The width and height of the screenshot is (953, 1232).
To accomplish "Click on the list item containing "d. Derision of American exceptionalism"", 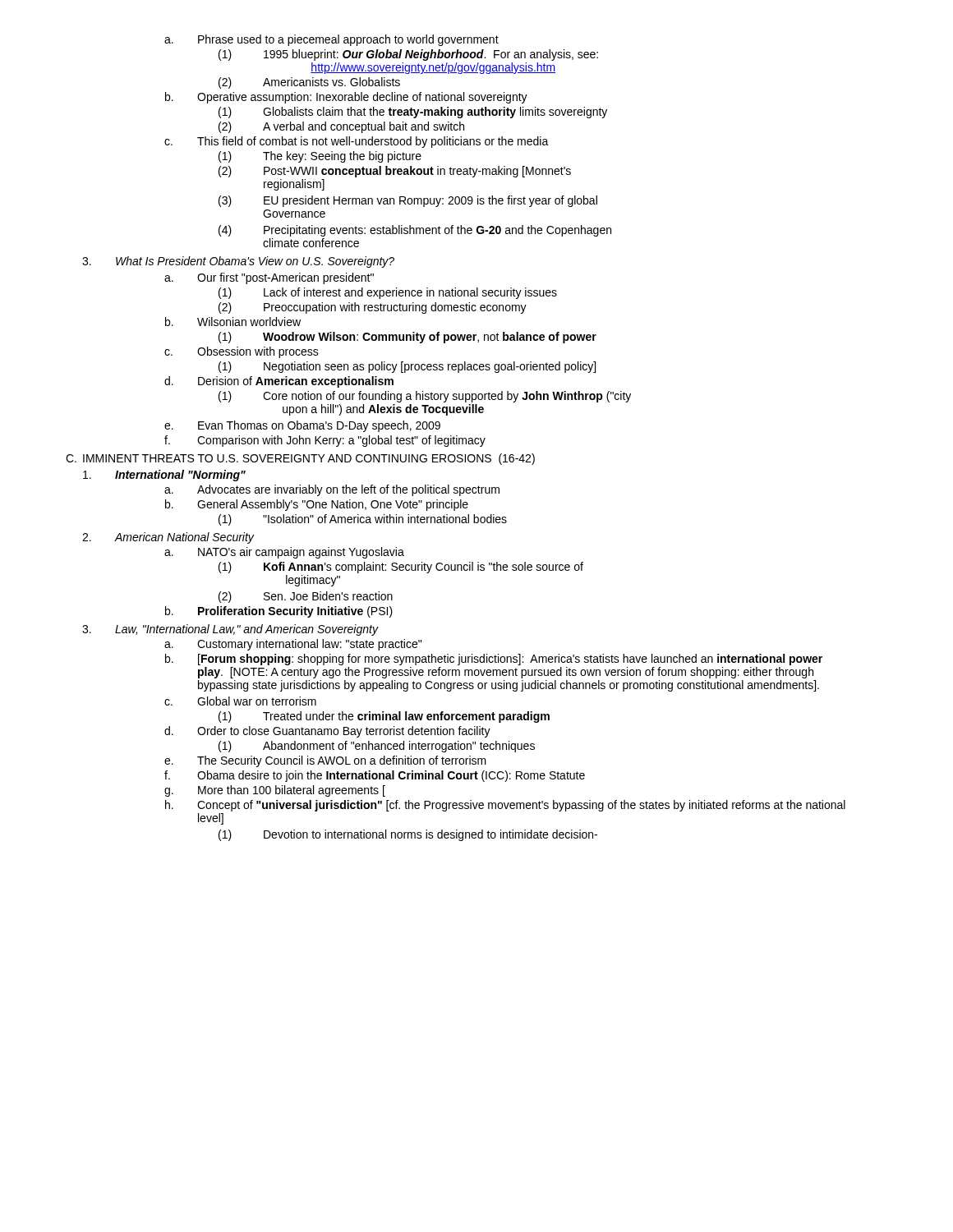I will point(296,381).
